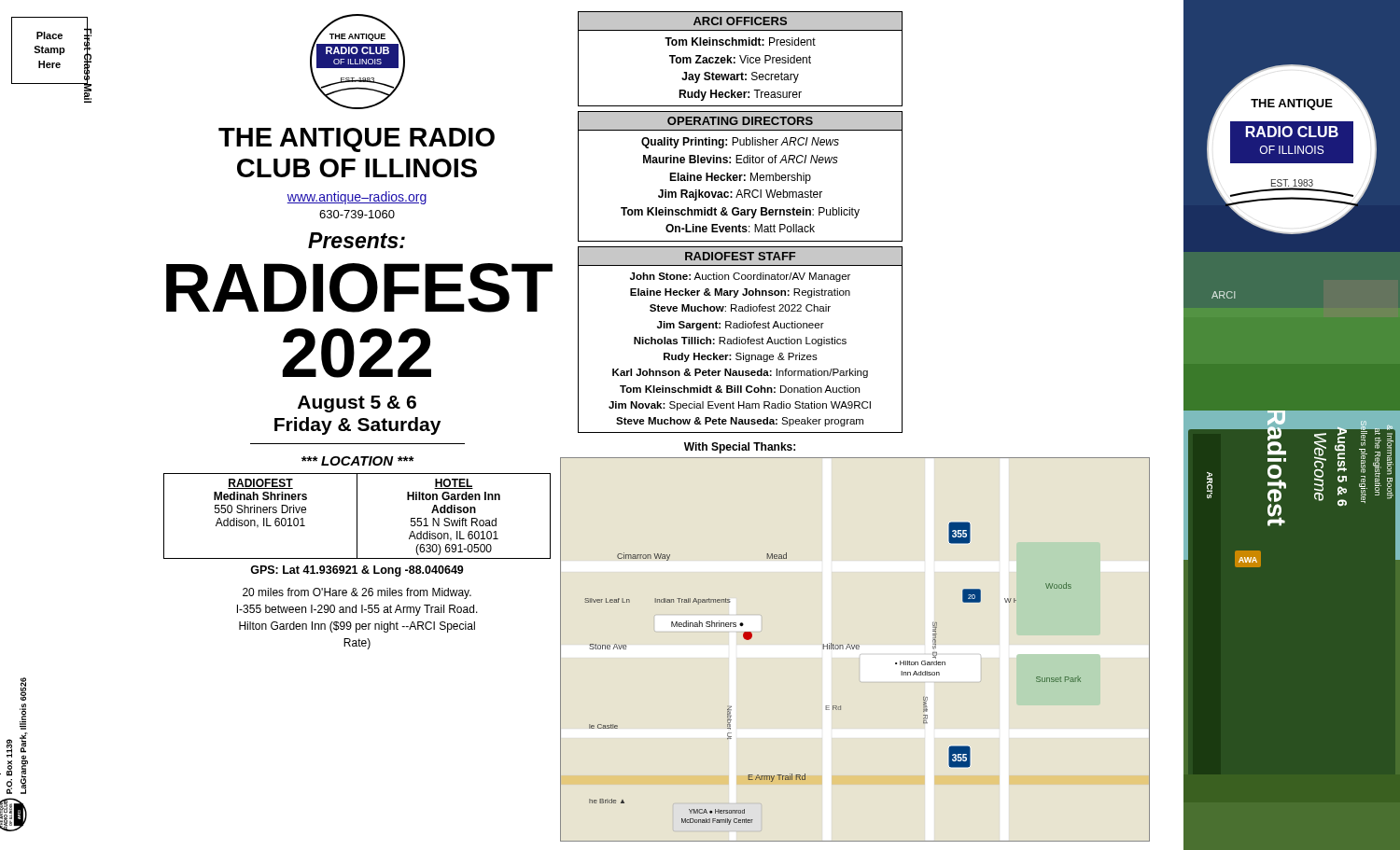Image resolution: width=1400 pixels, height=850 pixels.
Task: Locate the block starting "THE ANTIQUE RADIO CLUB"
Action: click(15, 754)
